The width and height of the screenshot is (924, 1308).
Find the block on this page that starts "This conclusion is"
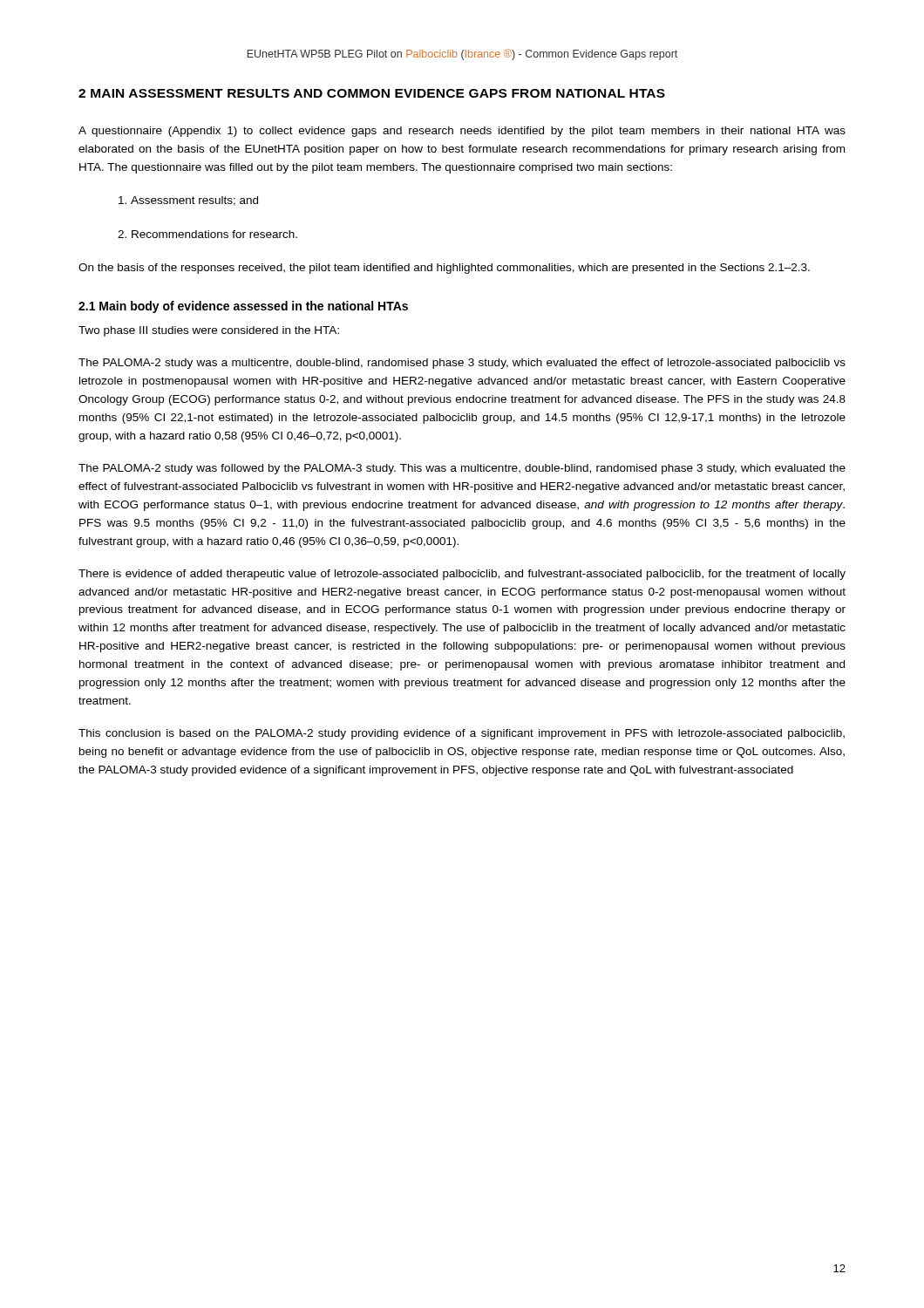coord(462,752)
